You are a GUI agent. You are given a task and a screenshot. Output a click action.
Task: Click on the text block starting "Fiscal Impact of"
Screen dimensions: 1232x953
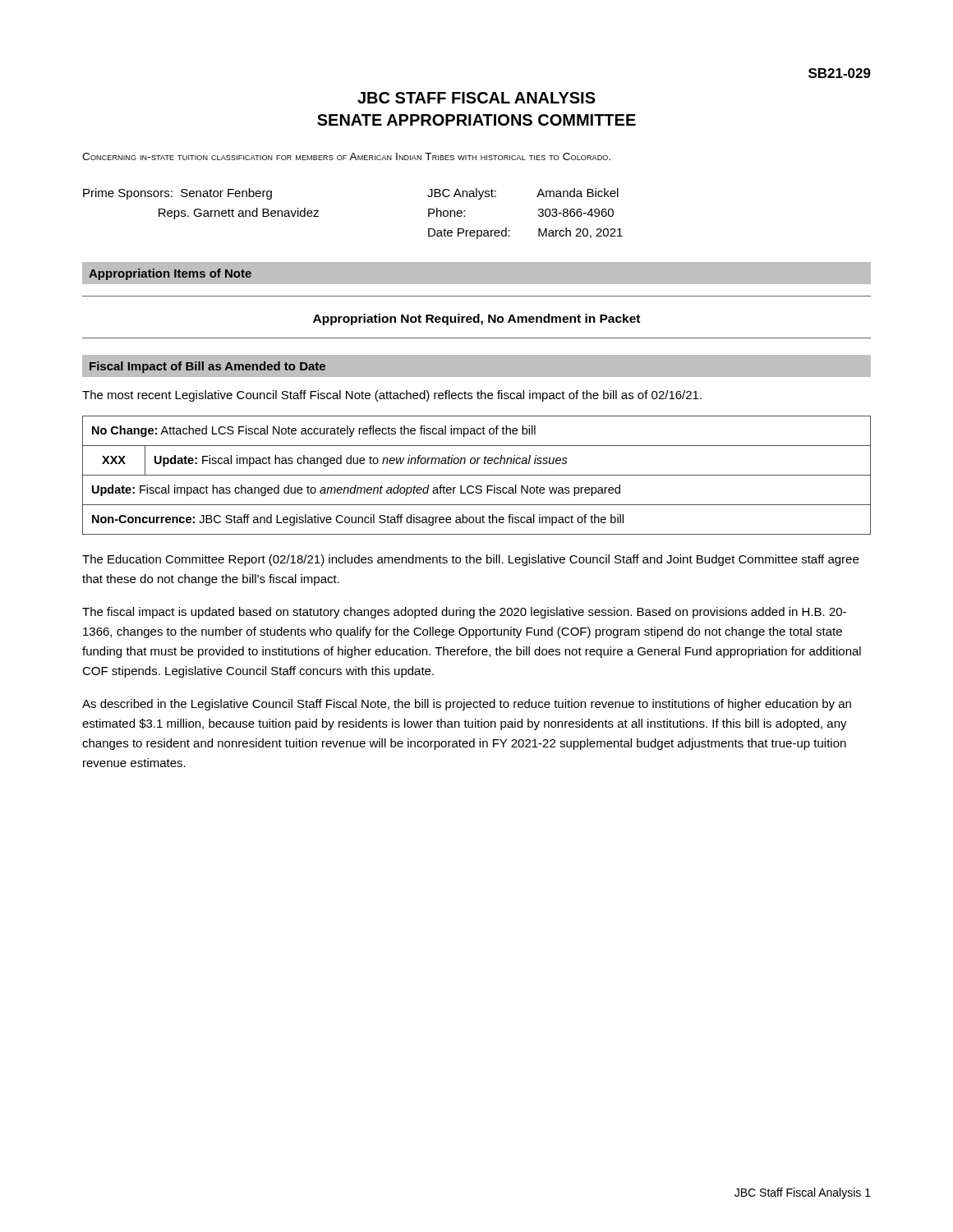click(207, 366)
